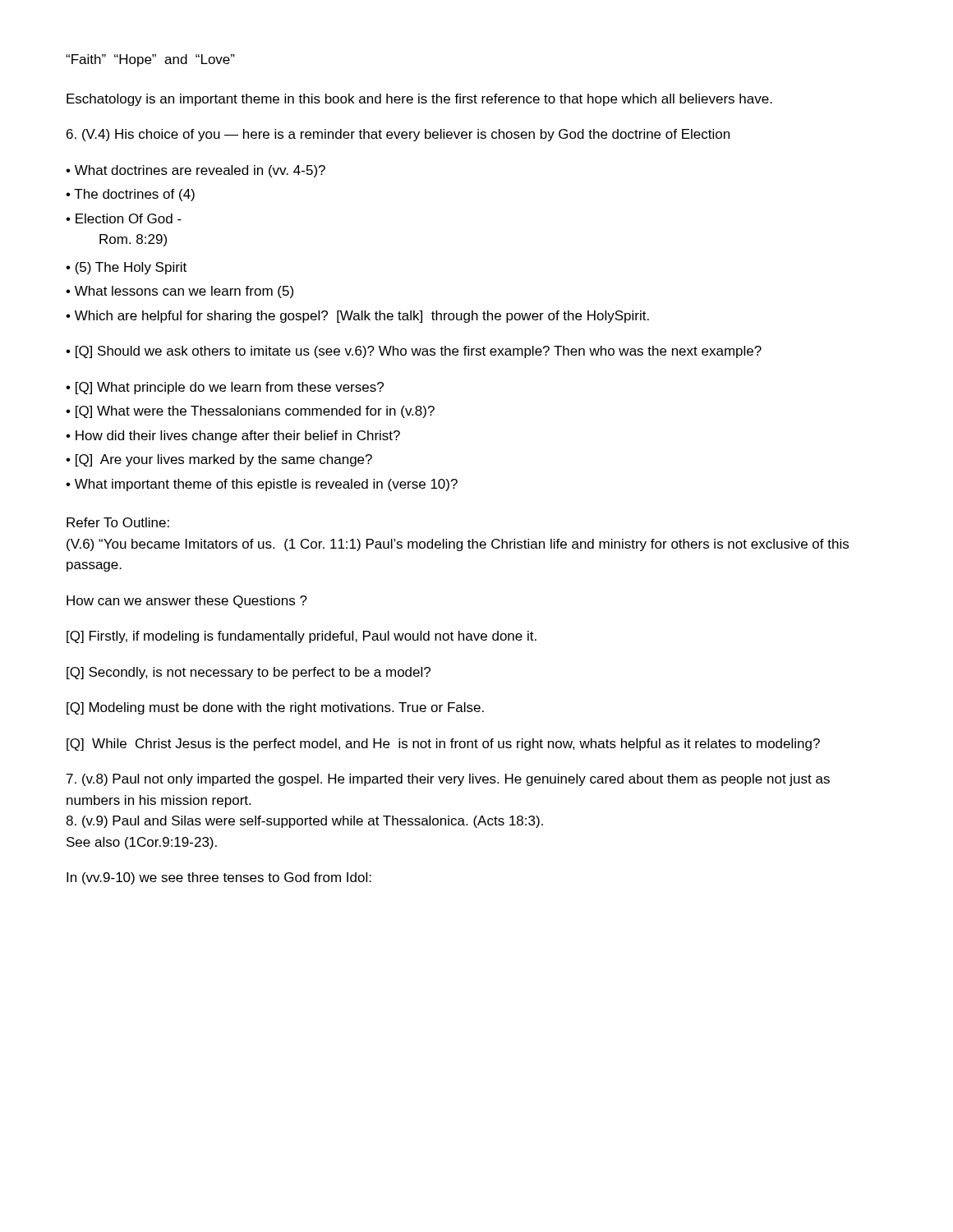Click on the block starting "[Q] While Christ Jesus is the perfect"
The height and width of the screenshot is (1232, 953).
[443, 743]
